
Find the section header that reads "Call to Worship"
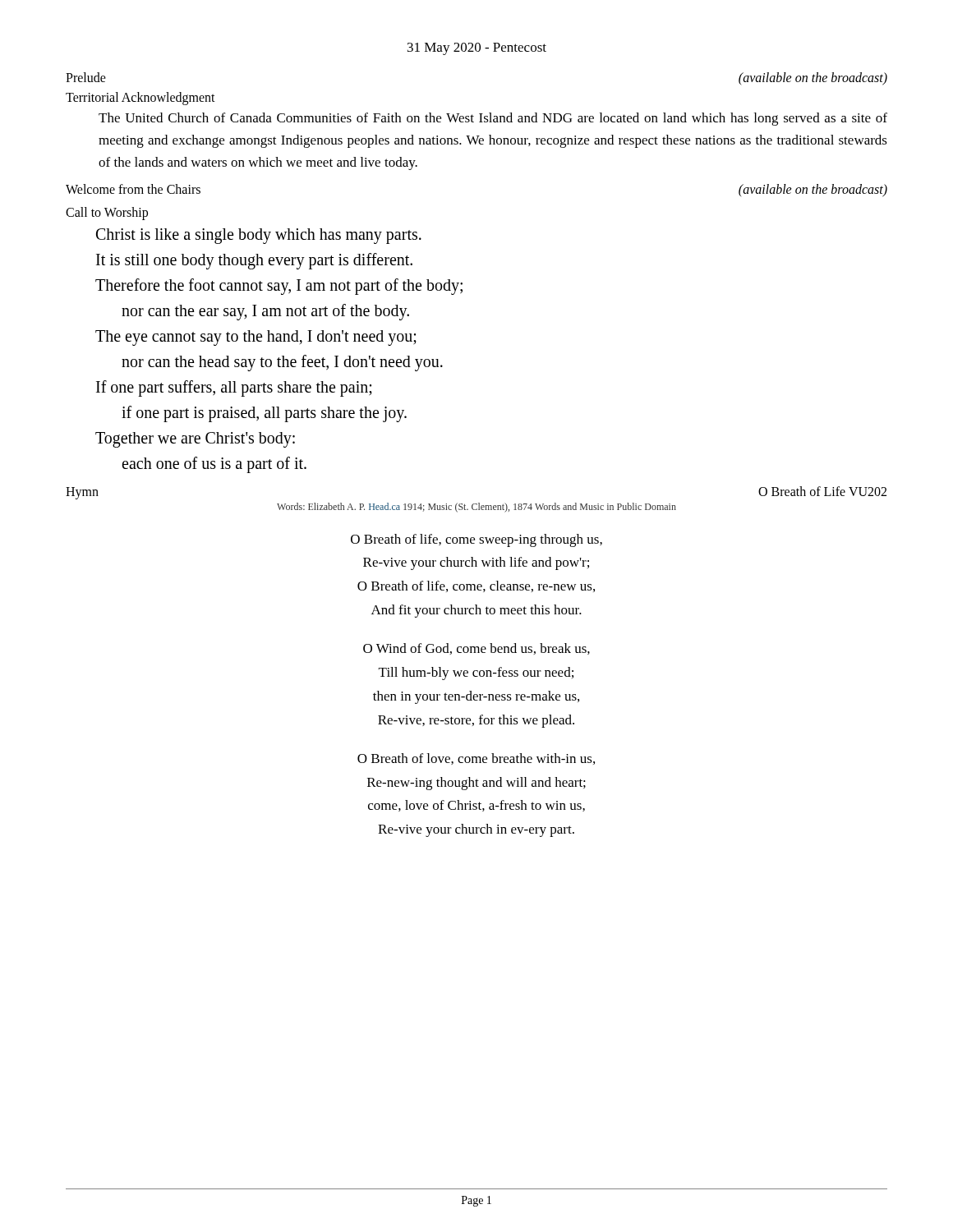[107, 212]
